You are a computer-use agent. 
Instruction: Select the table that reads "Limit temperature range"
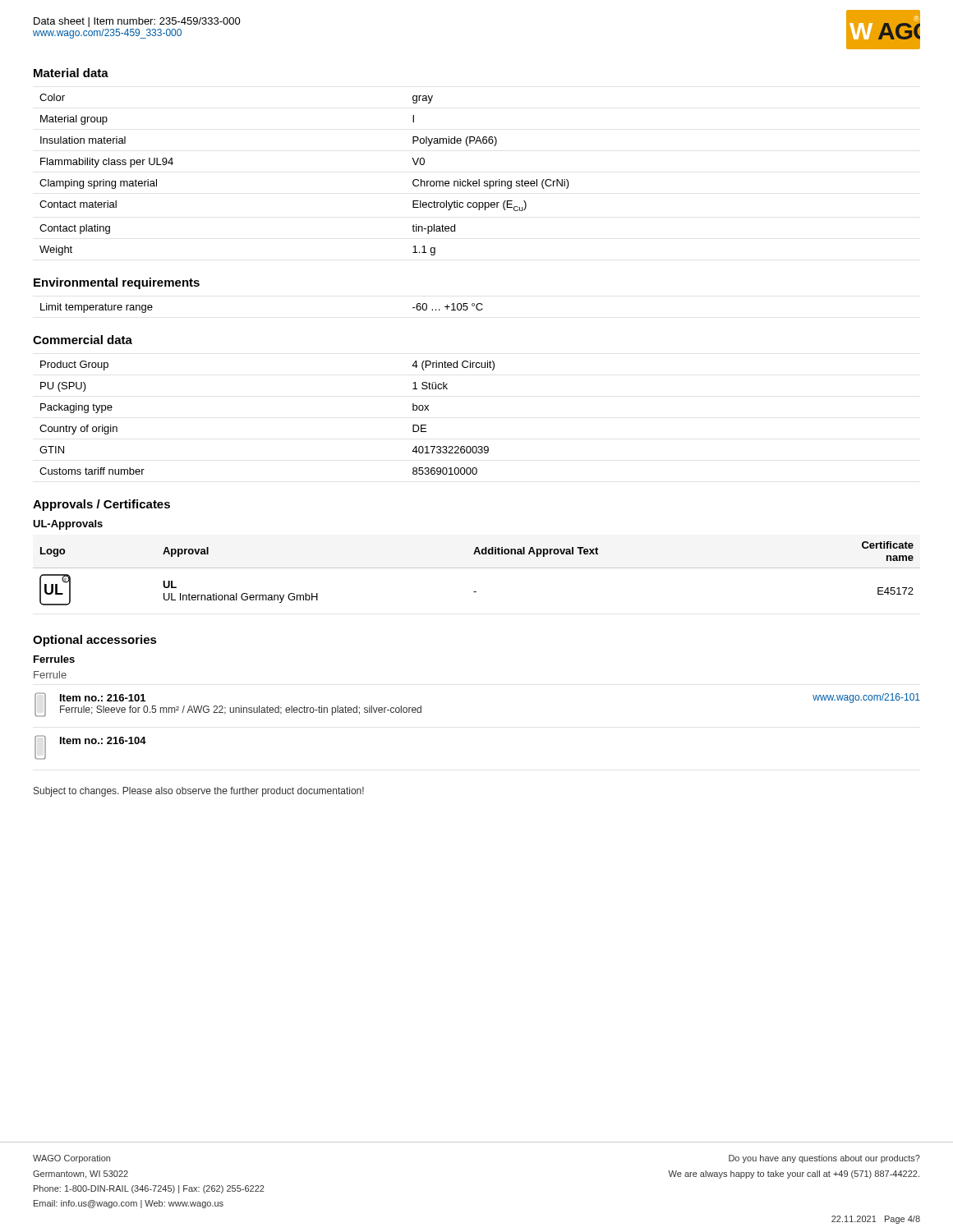click(476, 306)
